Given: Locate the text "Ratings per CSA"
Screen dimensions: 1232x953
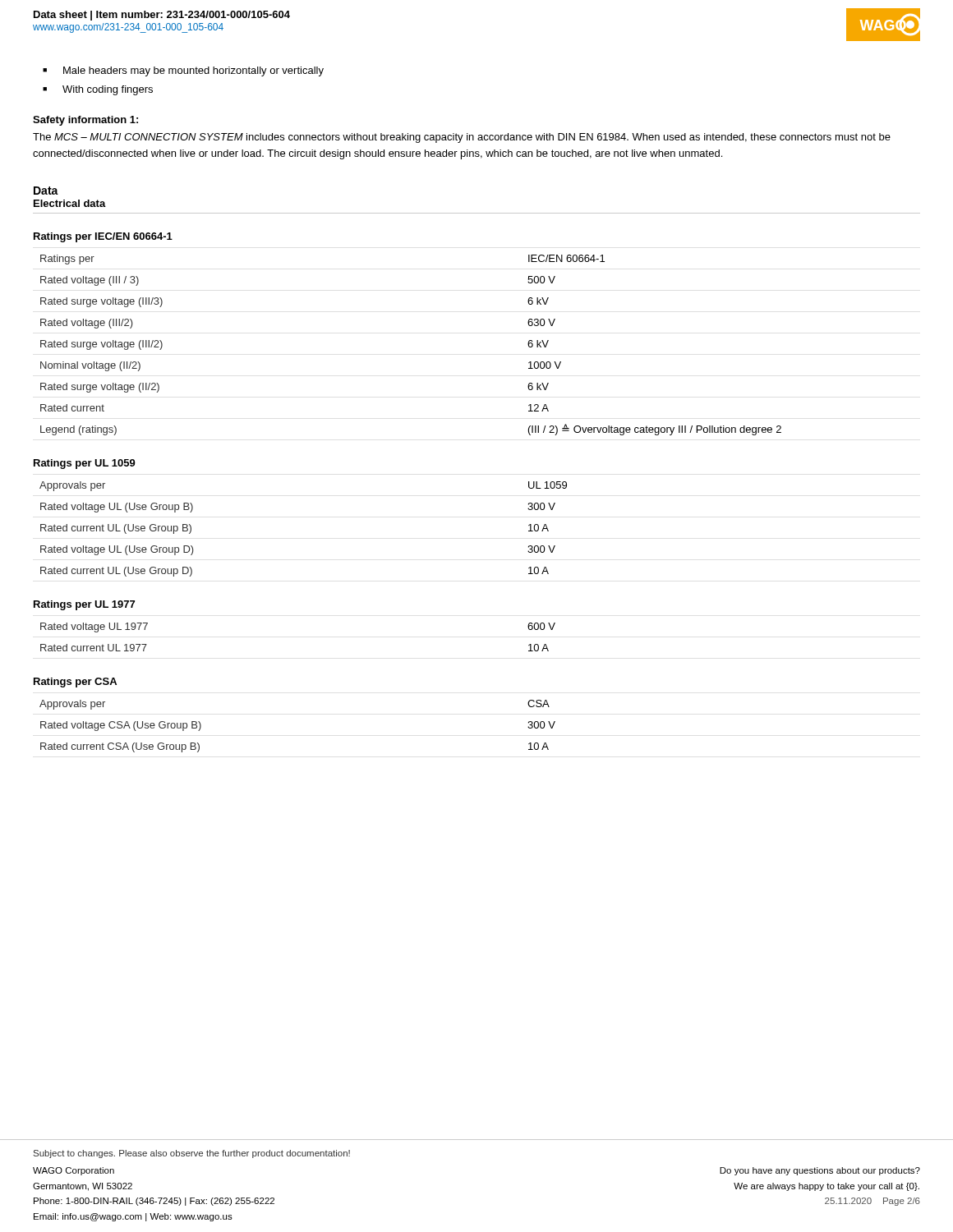Looking at the screenshot, I should (75, 681).
